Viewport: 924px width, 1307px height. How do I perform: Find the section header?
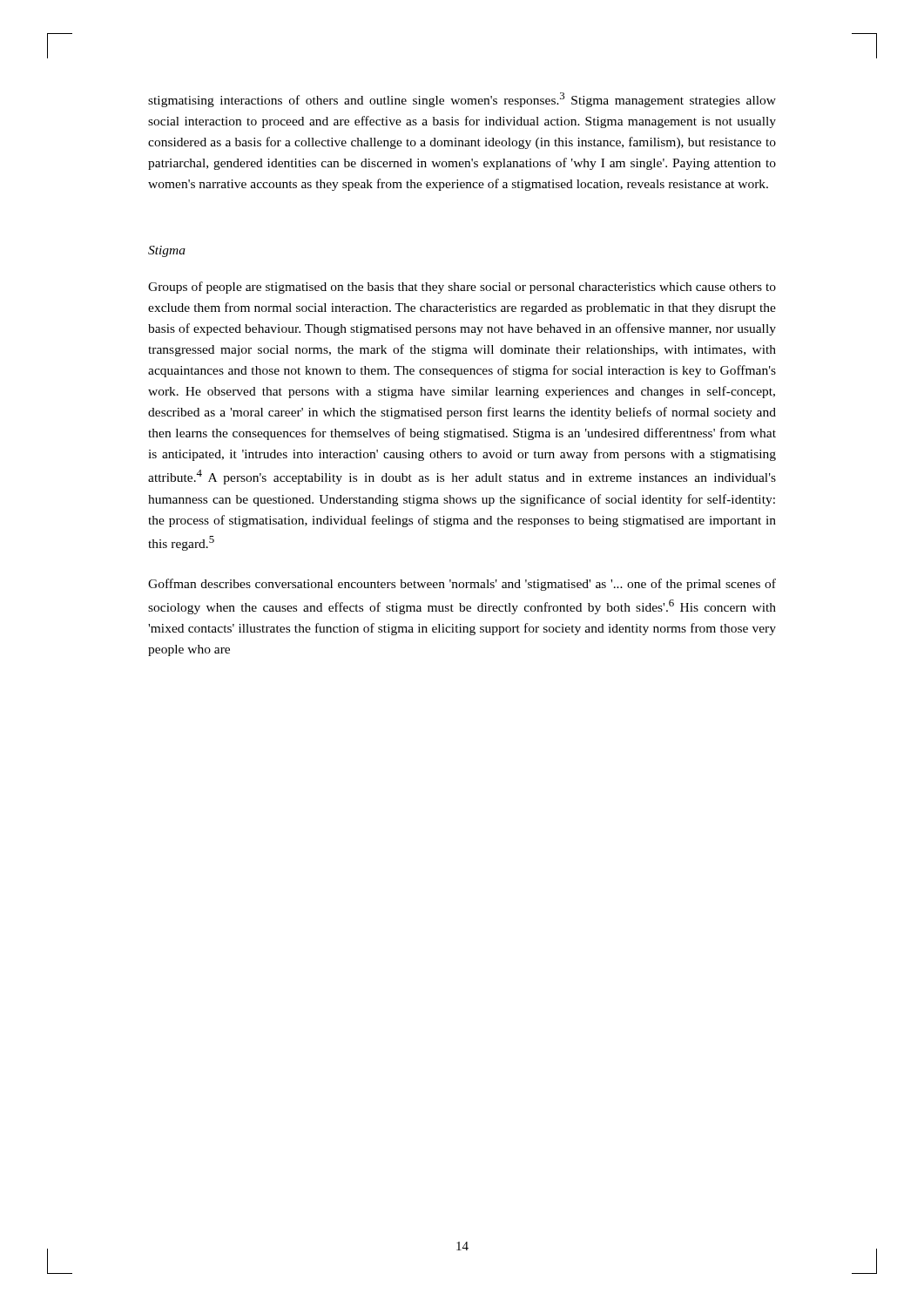click(167, 250)
